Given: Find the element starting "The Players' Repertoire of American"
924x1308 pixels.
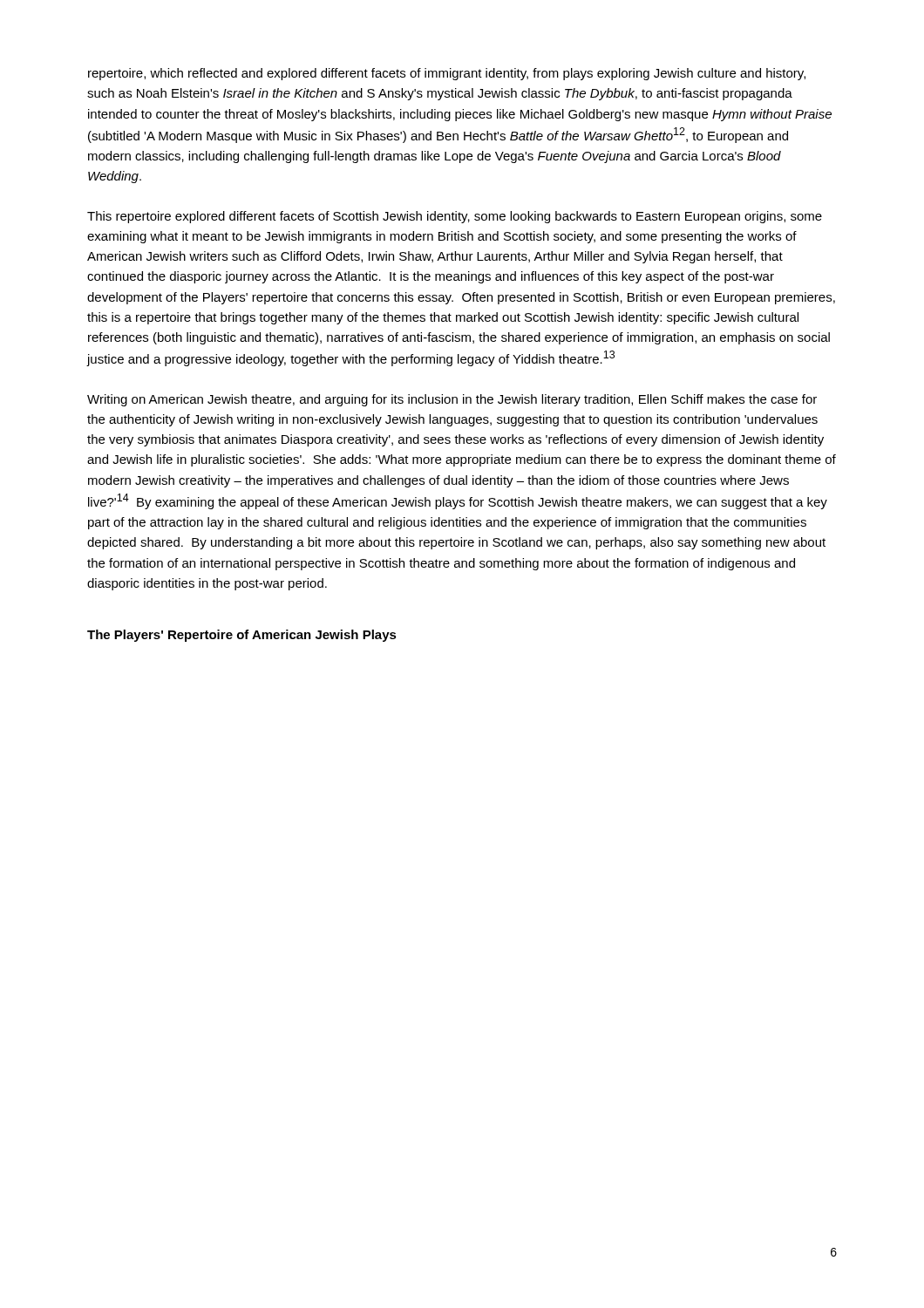Looking at the screenshot, I should click(242, 634).
